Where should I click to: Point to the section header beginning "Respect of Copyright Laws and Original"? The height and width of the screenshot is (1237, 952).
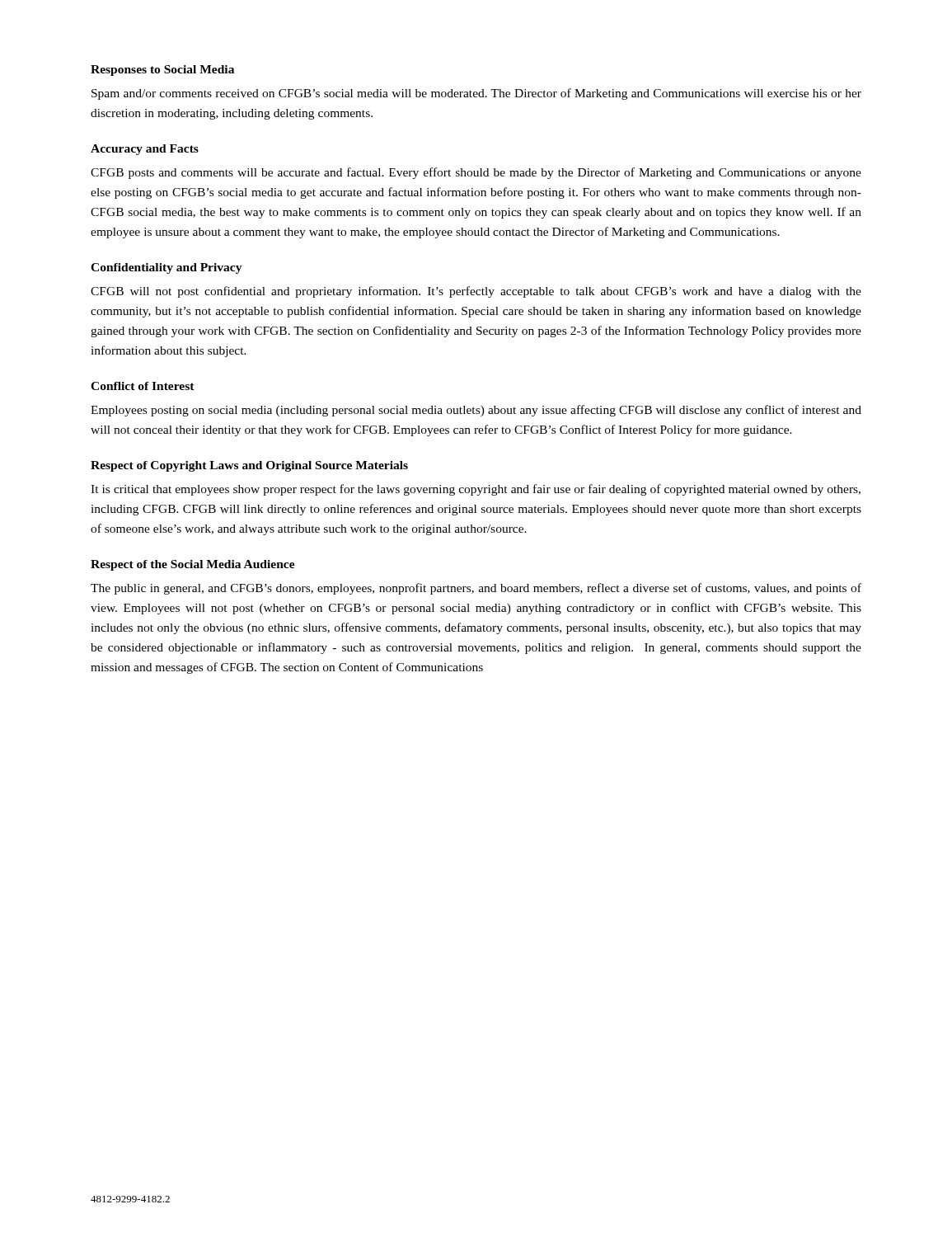click(249, 465)
